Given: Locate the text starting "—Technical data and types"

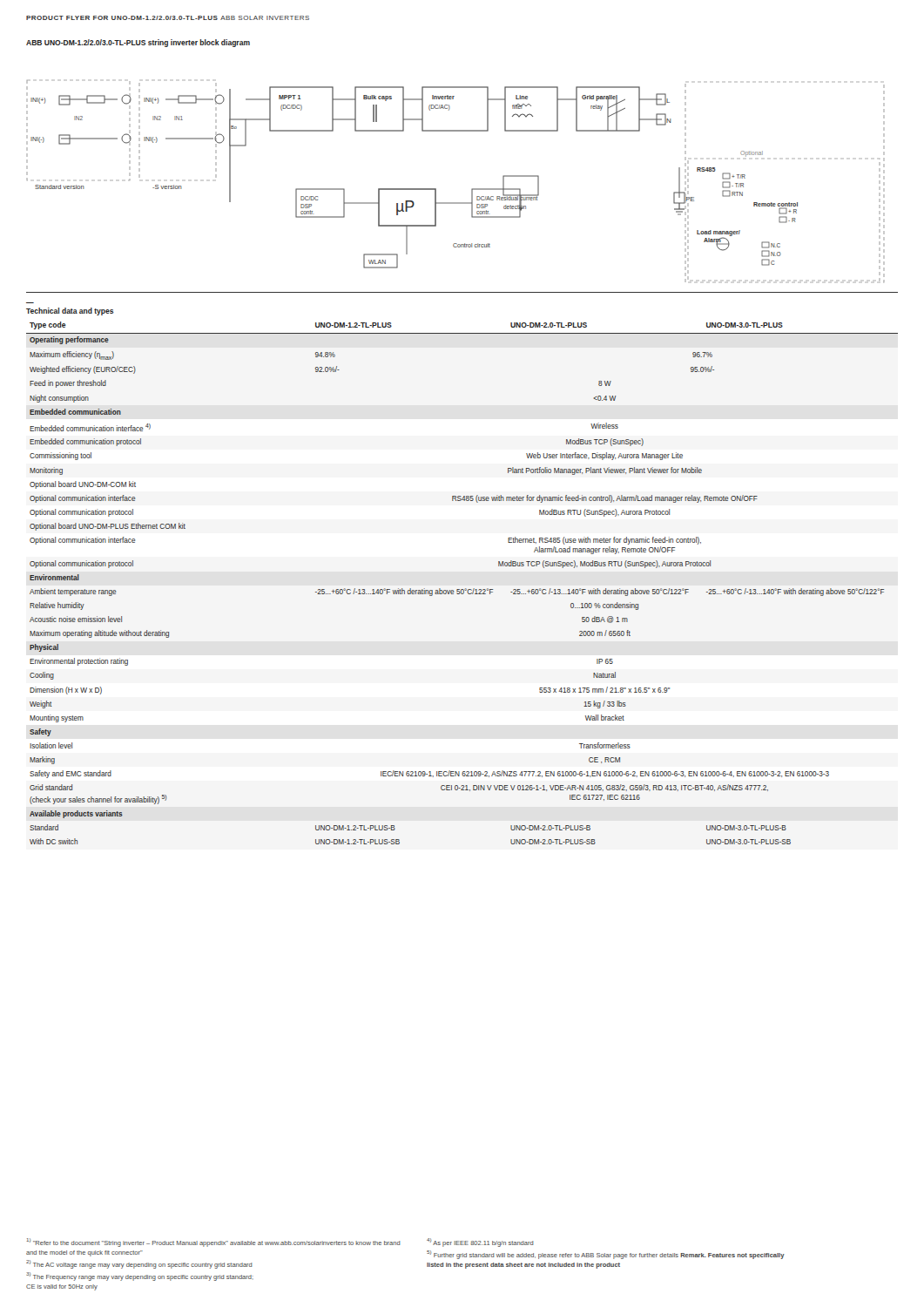Looking at the screenshot, I should point(70,307).
